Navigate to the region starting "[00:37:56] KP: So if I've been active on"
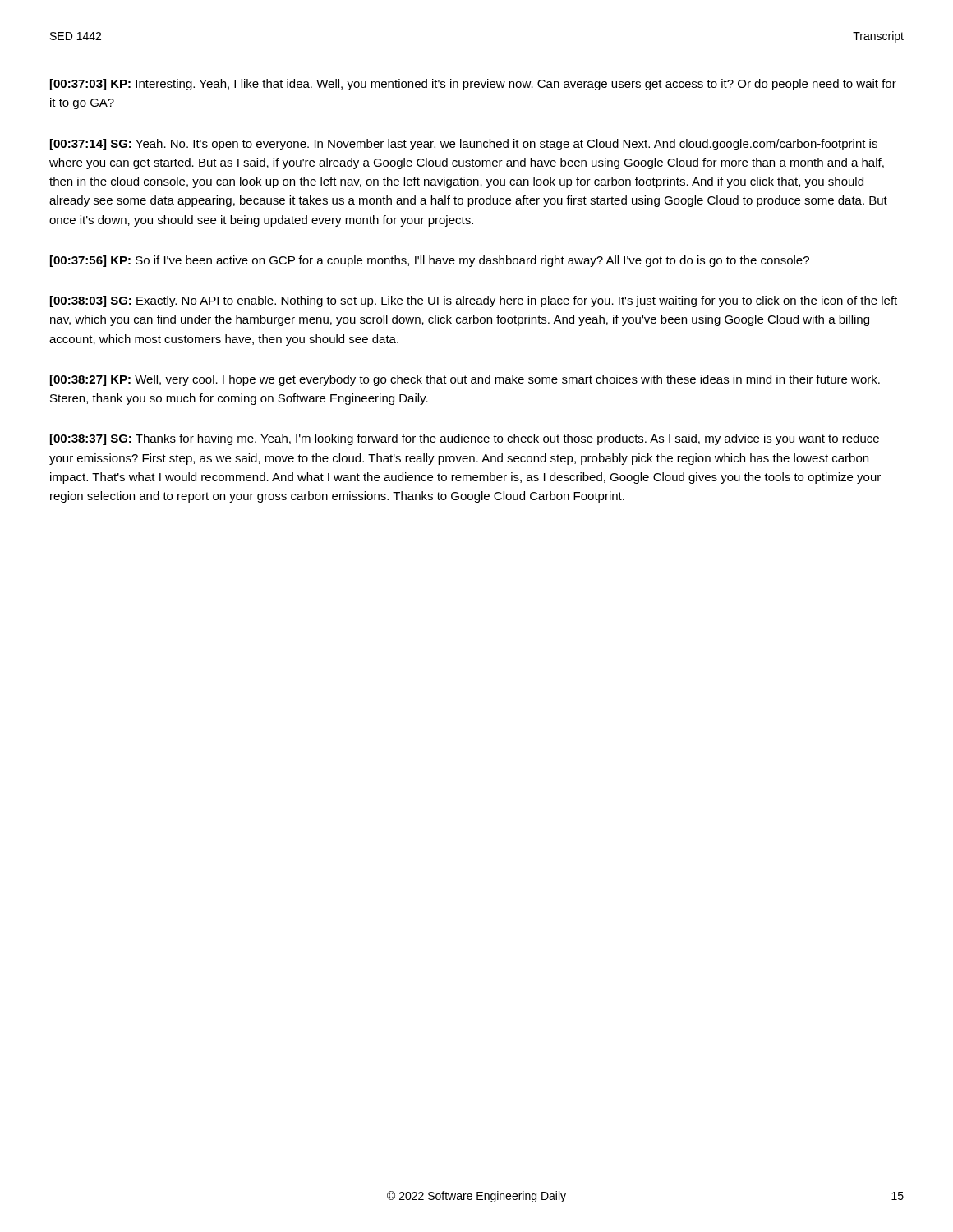This screenshot has height=1232, width=953. [429, 260]
